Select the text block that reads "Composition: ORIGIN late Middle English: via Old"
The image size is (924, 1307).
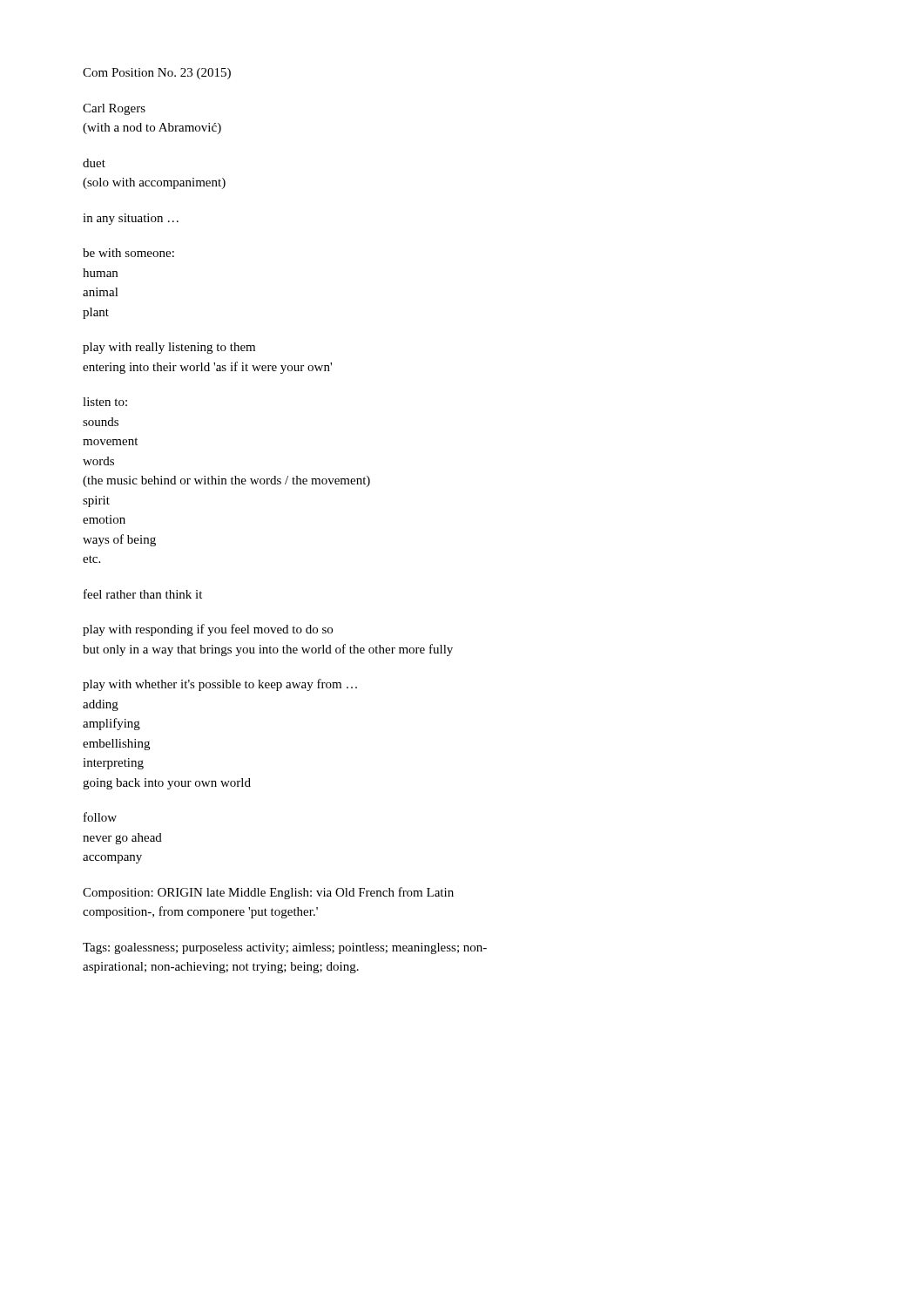(353, 902)
